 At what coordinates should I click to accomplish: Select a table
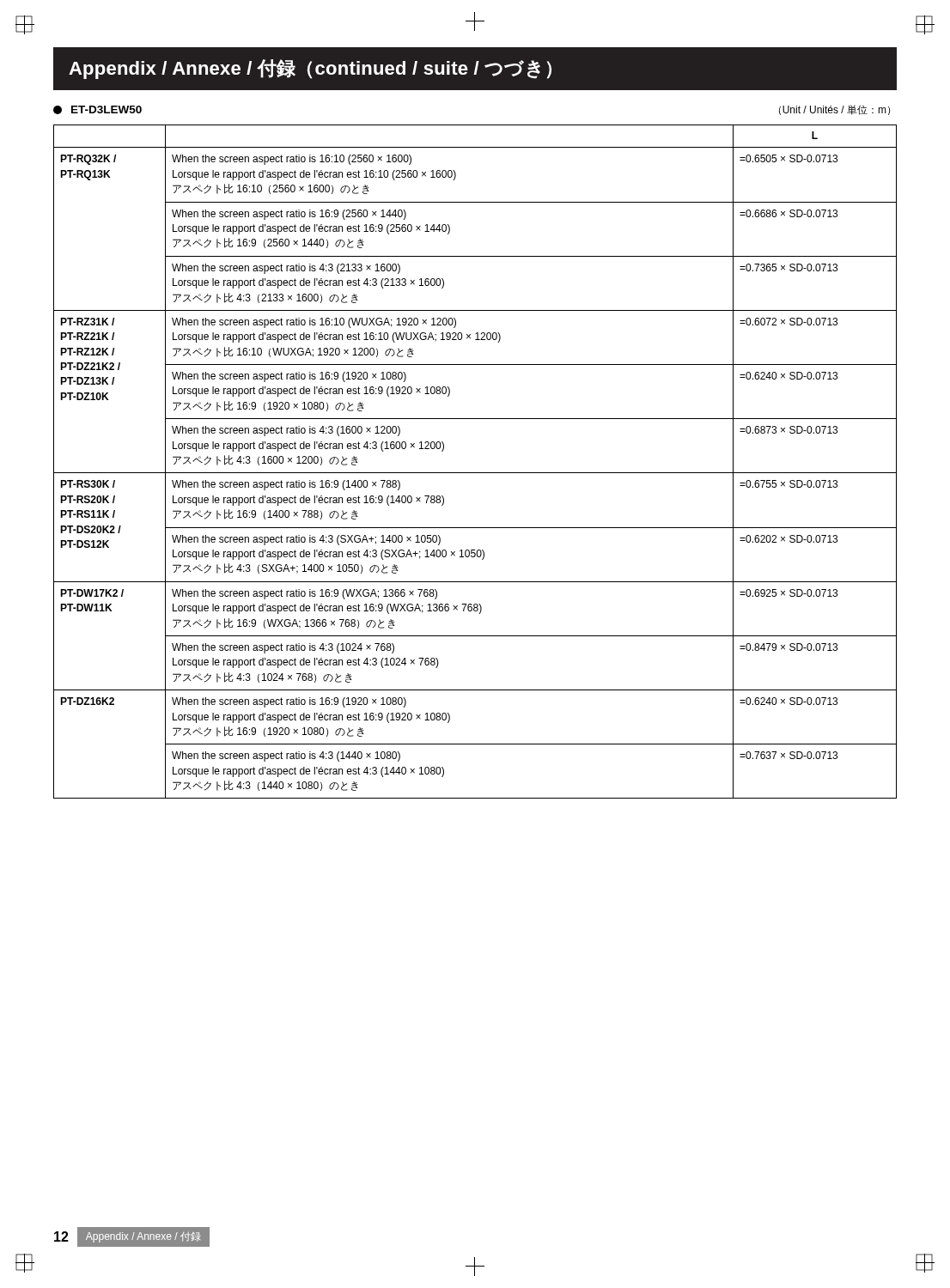click(475, 462)
